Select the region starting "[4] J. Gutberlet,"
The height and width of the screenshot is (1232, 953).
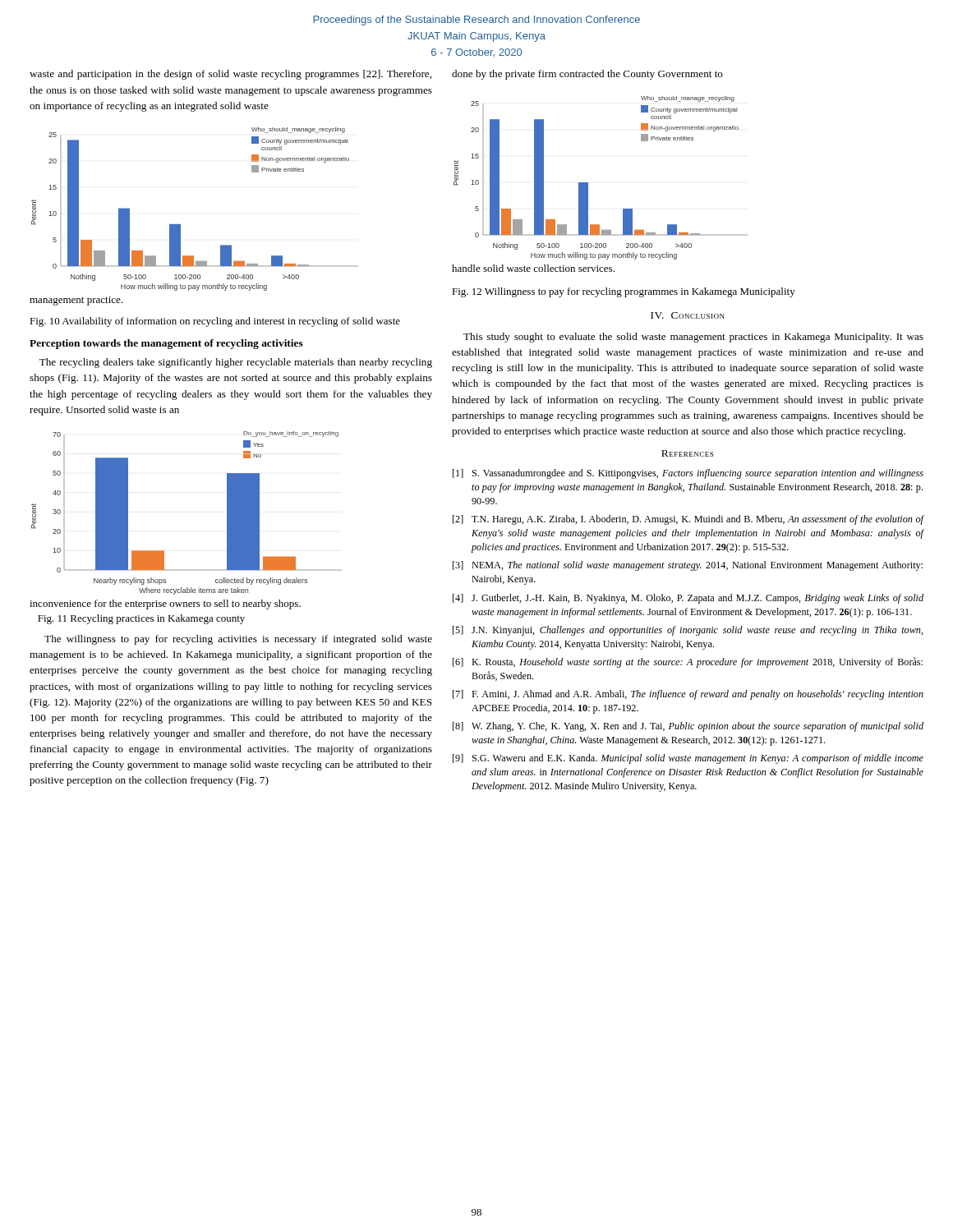[x=688, y=605]
